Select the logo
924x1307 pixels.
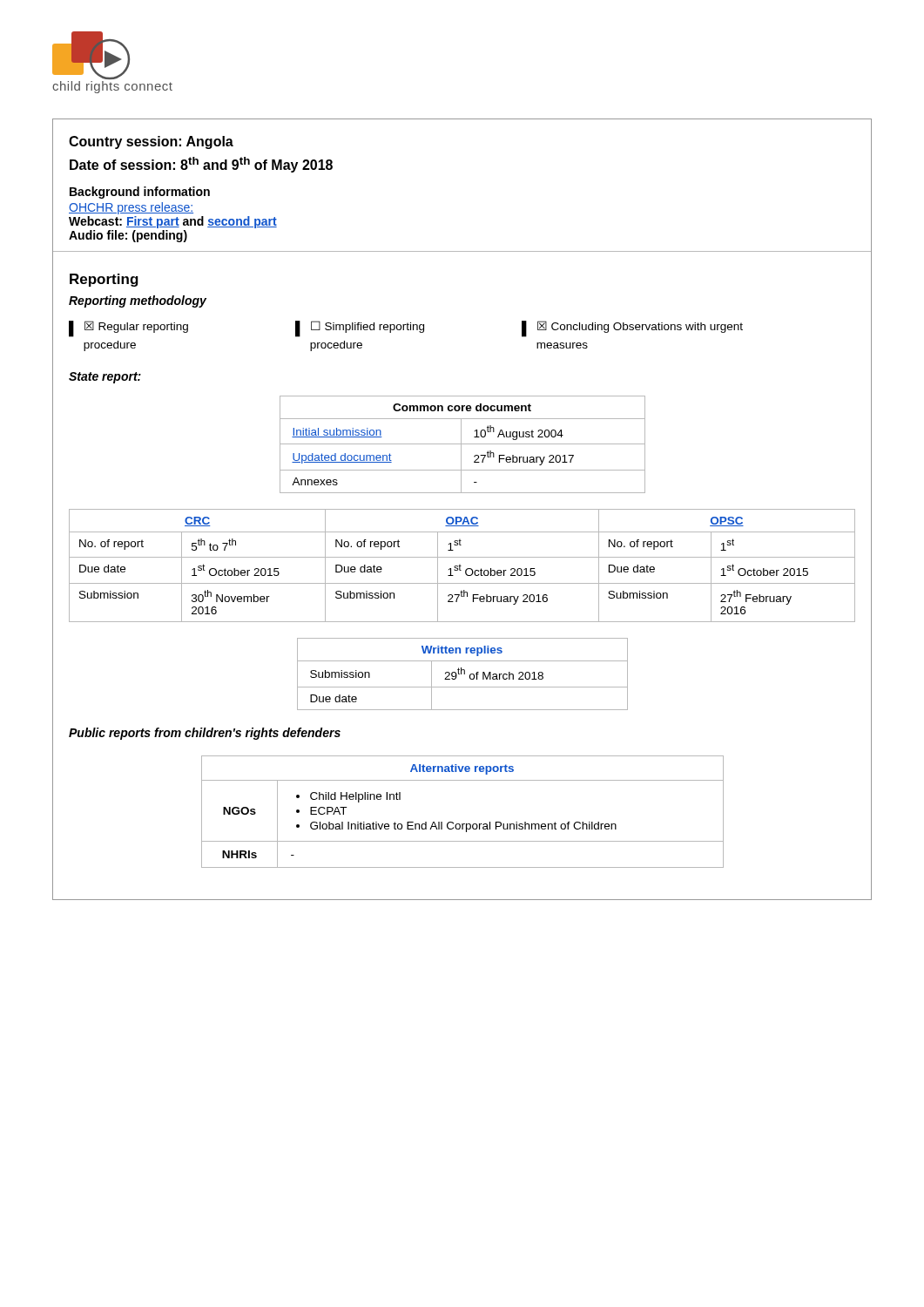(462, 67)
